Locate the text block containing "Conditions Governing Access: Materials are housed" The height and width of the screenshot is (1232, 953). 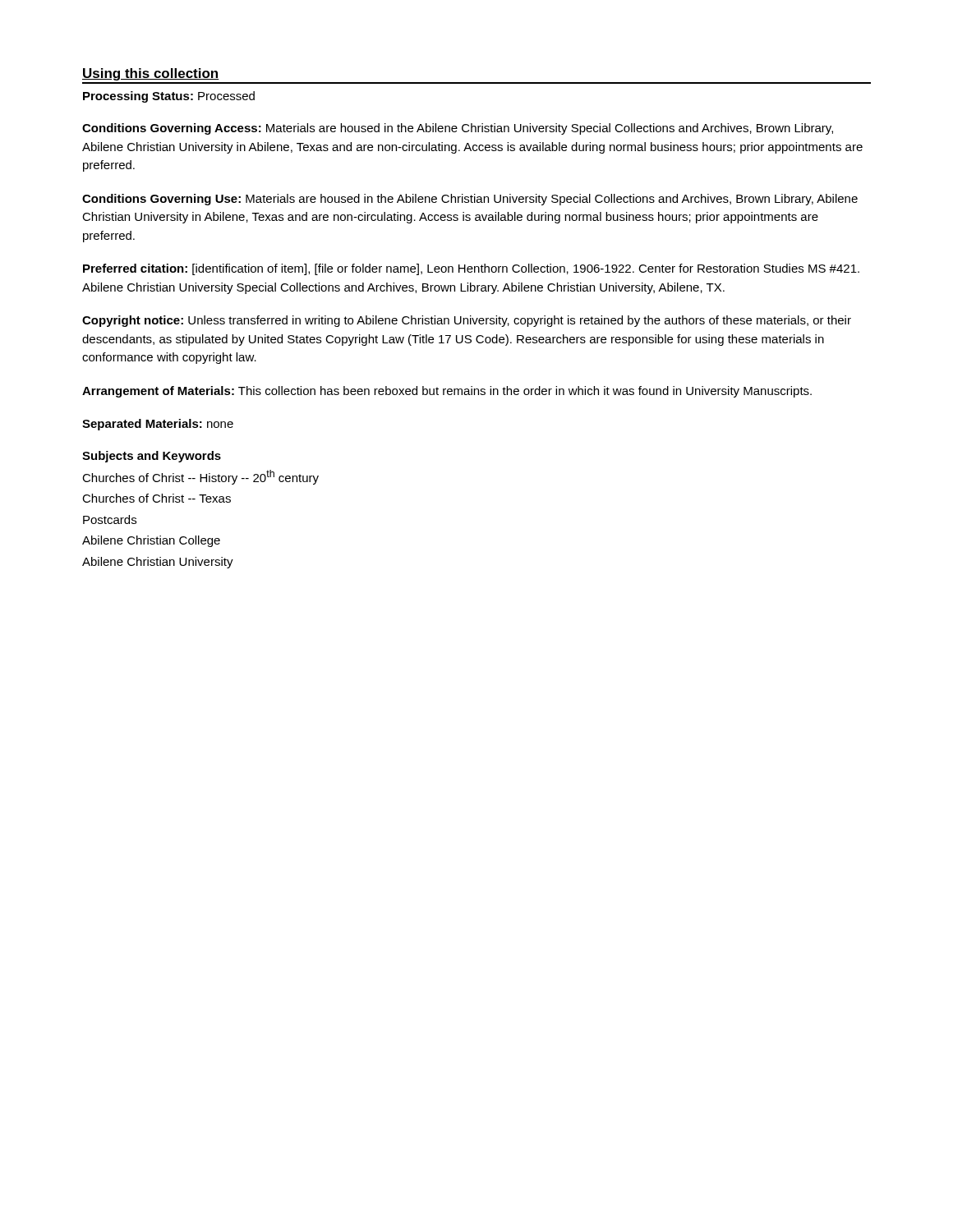pyautogui.click(x=472, y=146)
